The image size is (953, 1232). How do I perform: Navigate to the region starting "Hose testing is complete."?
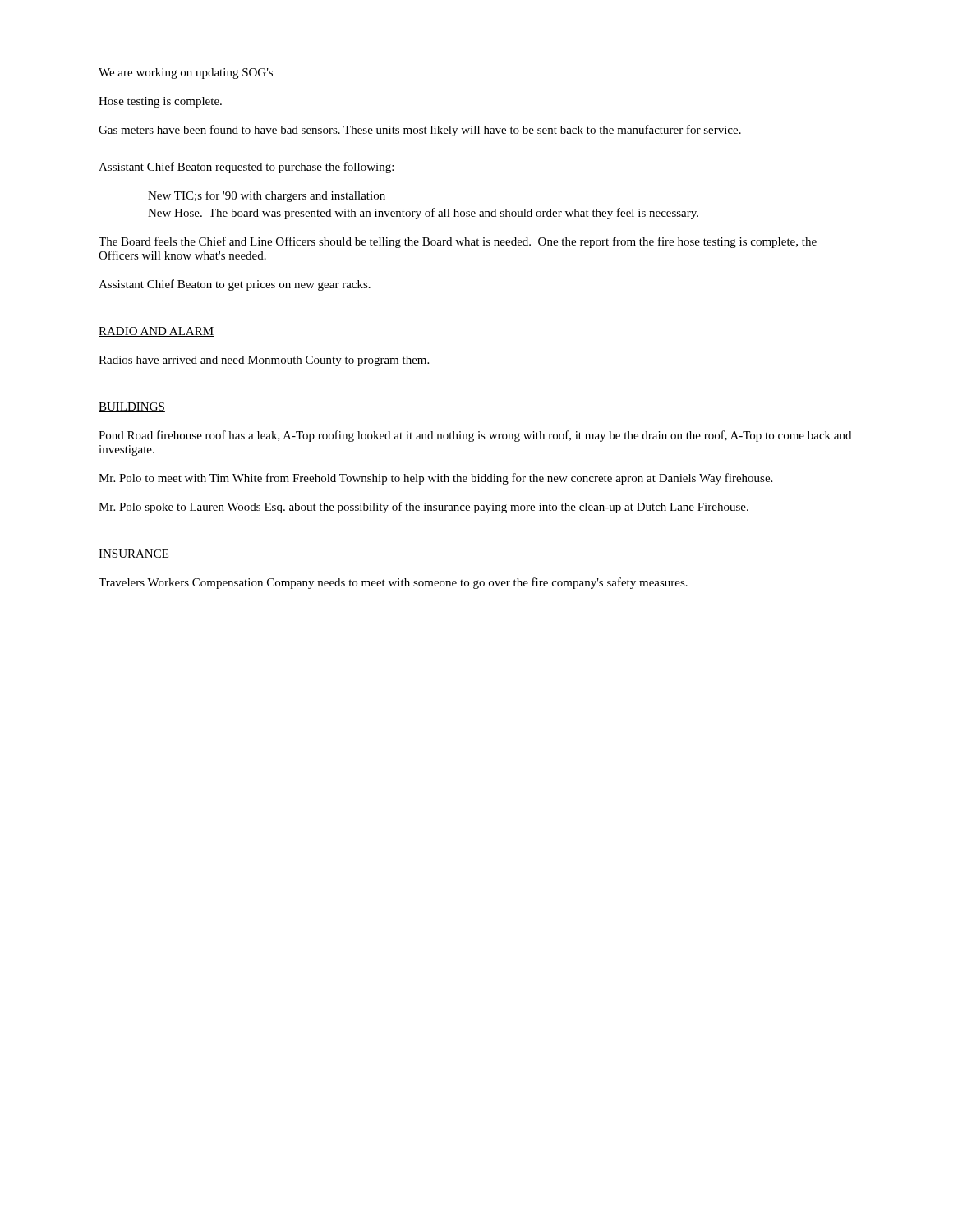pos(161,101)
